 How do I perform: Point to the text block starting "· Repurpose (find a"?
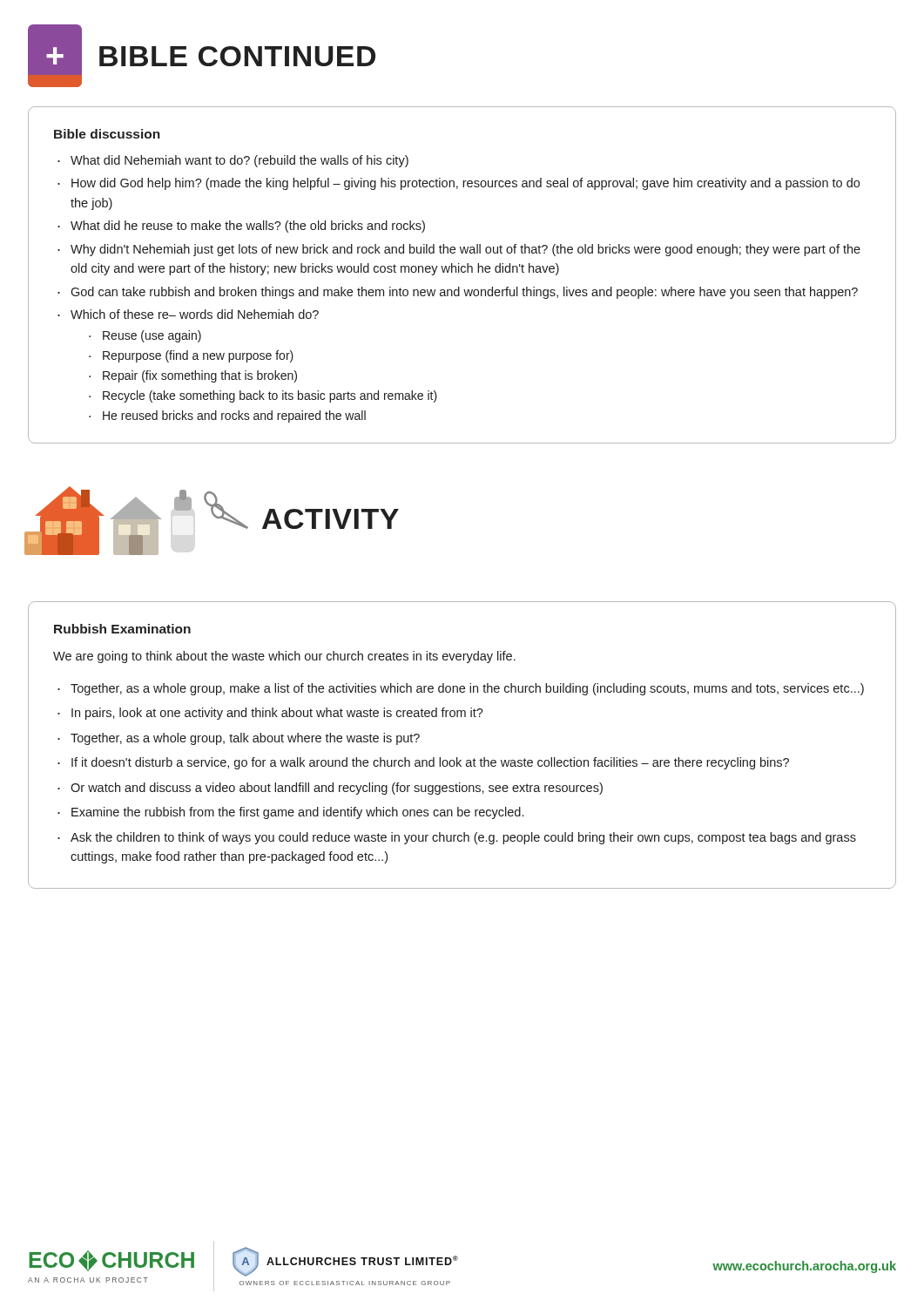click(191, 356)
